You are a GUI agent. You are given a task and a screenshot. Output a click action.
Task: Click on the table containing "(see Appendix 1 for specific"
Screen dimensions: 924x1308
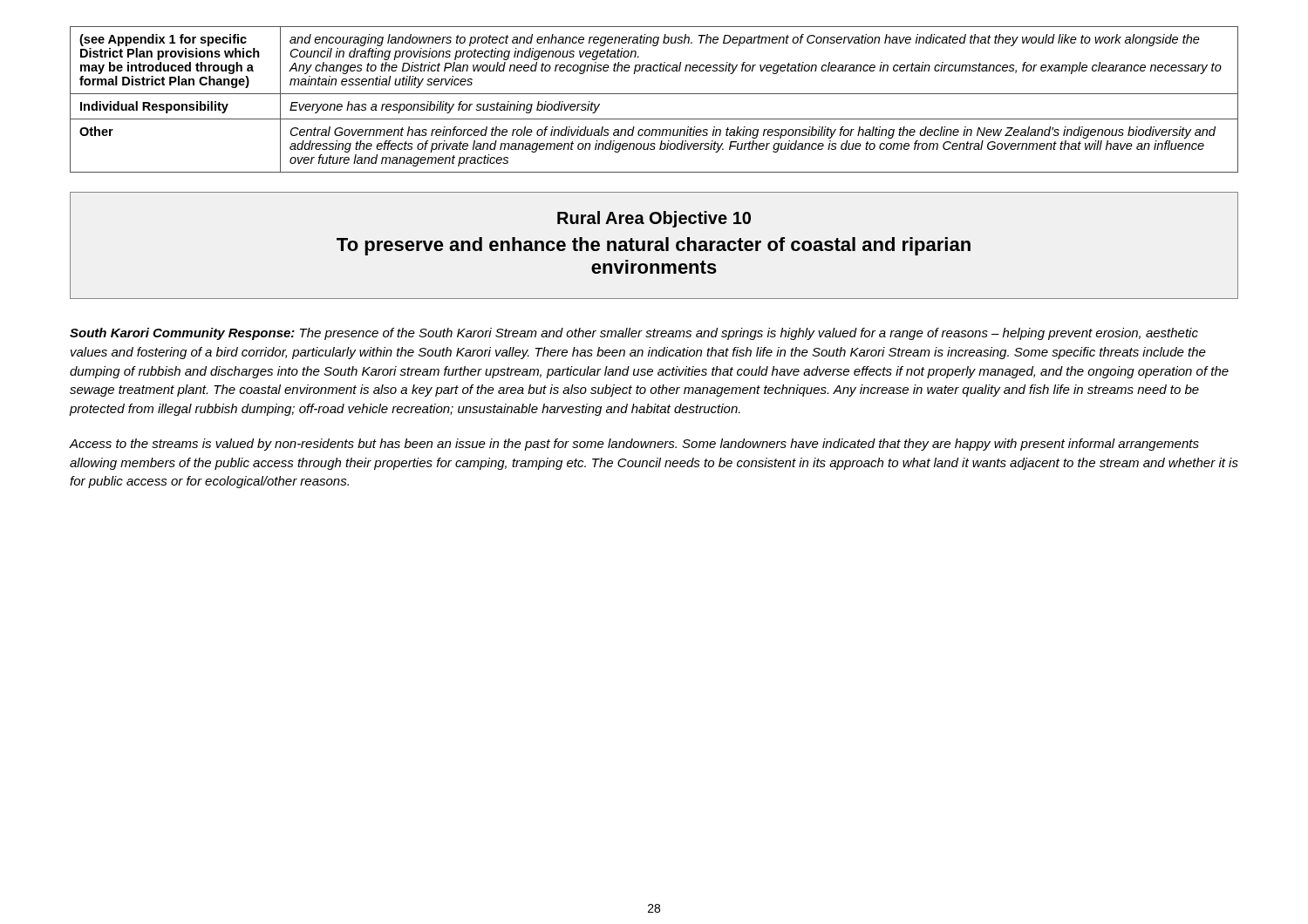point(654,99)
